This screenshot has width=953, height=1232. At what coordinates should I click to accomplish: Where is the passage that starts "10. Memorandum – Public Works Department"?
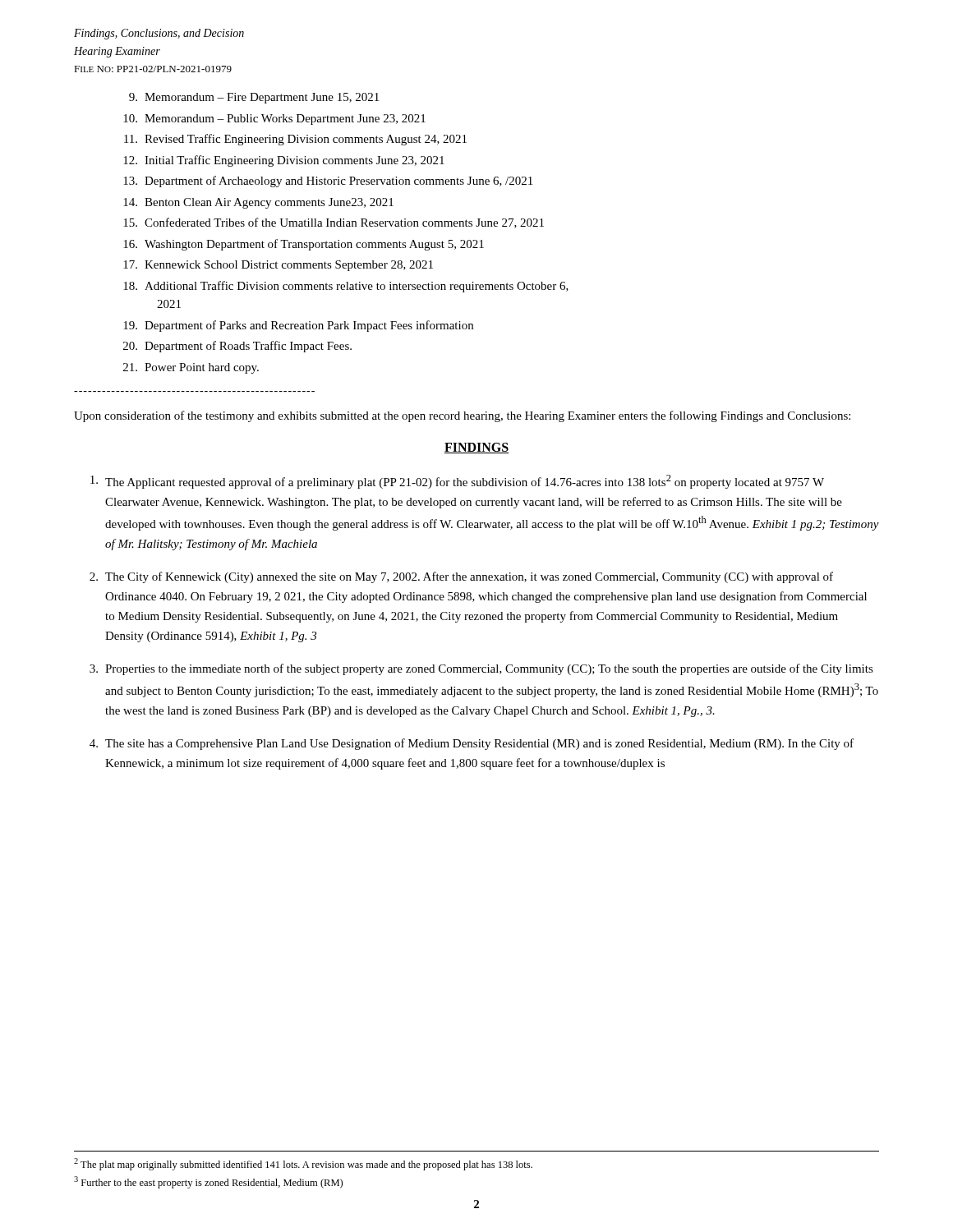(x=274, y=120)
